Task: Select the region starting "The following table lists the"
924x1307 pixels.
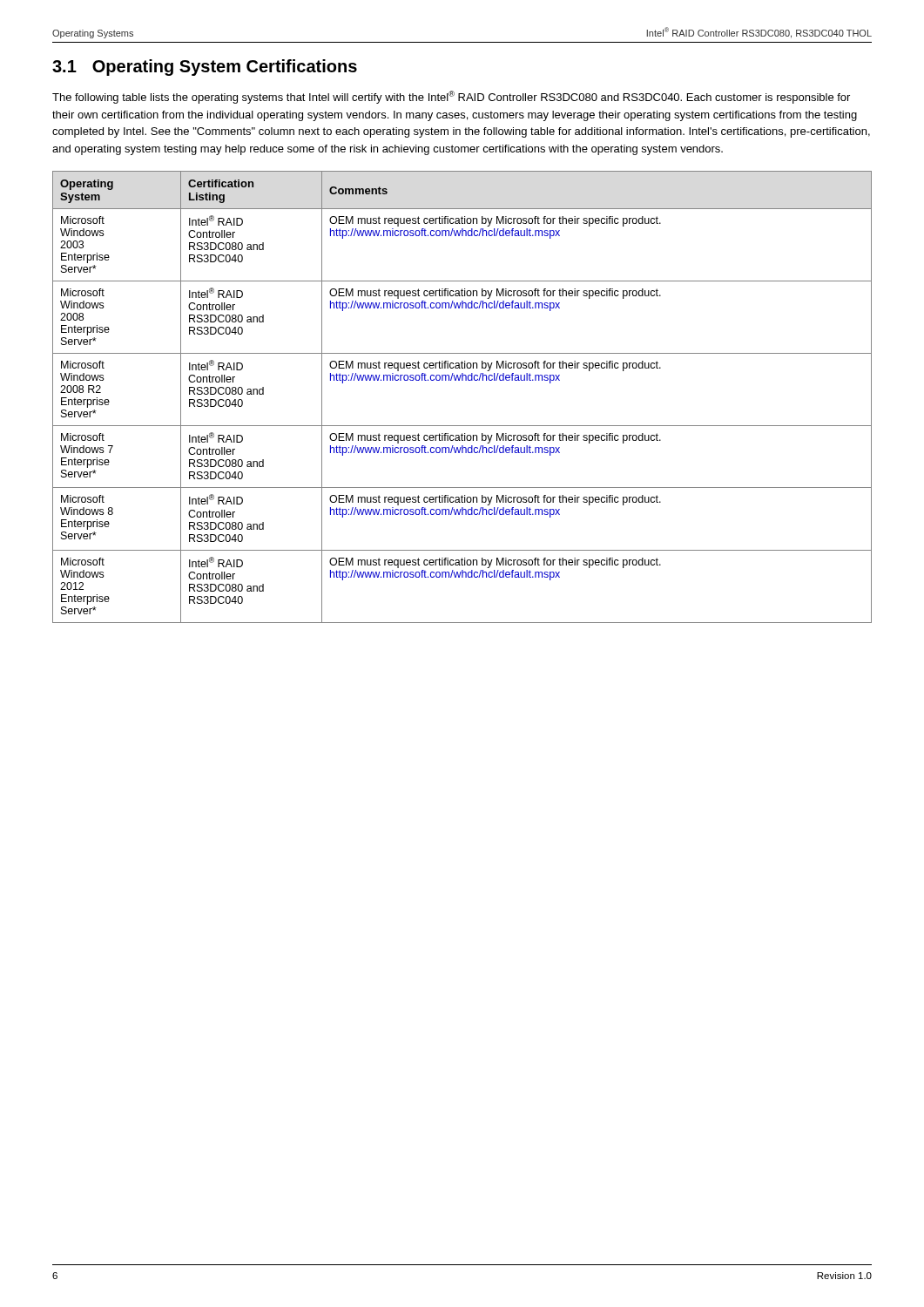Action: click(x=461, y=122)
